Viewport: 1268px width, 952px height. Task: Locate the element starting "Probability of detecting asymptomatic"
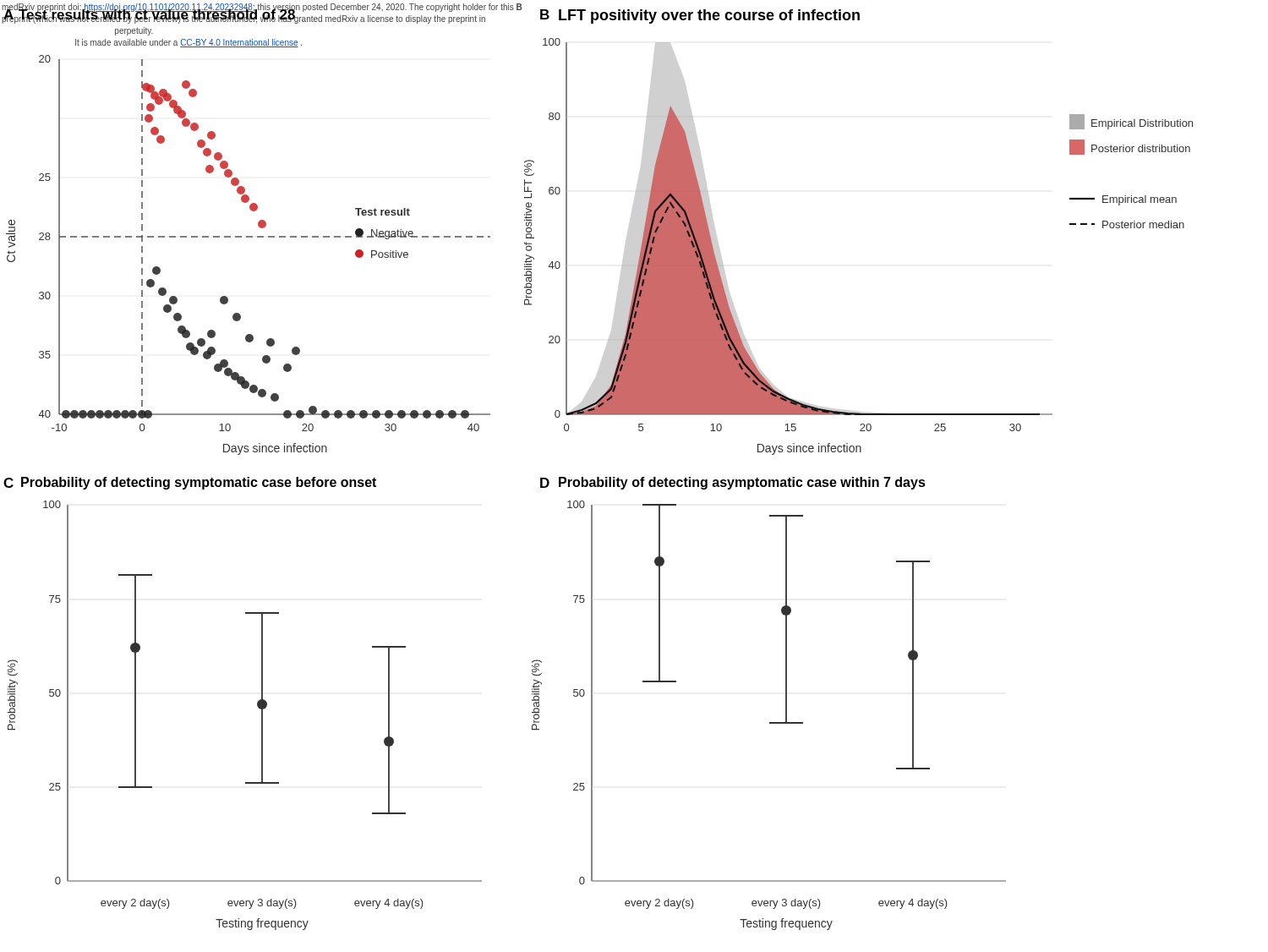pos(742,482)
